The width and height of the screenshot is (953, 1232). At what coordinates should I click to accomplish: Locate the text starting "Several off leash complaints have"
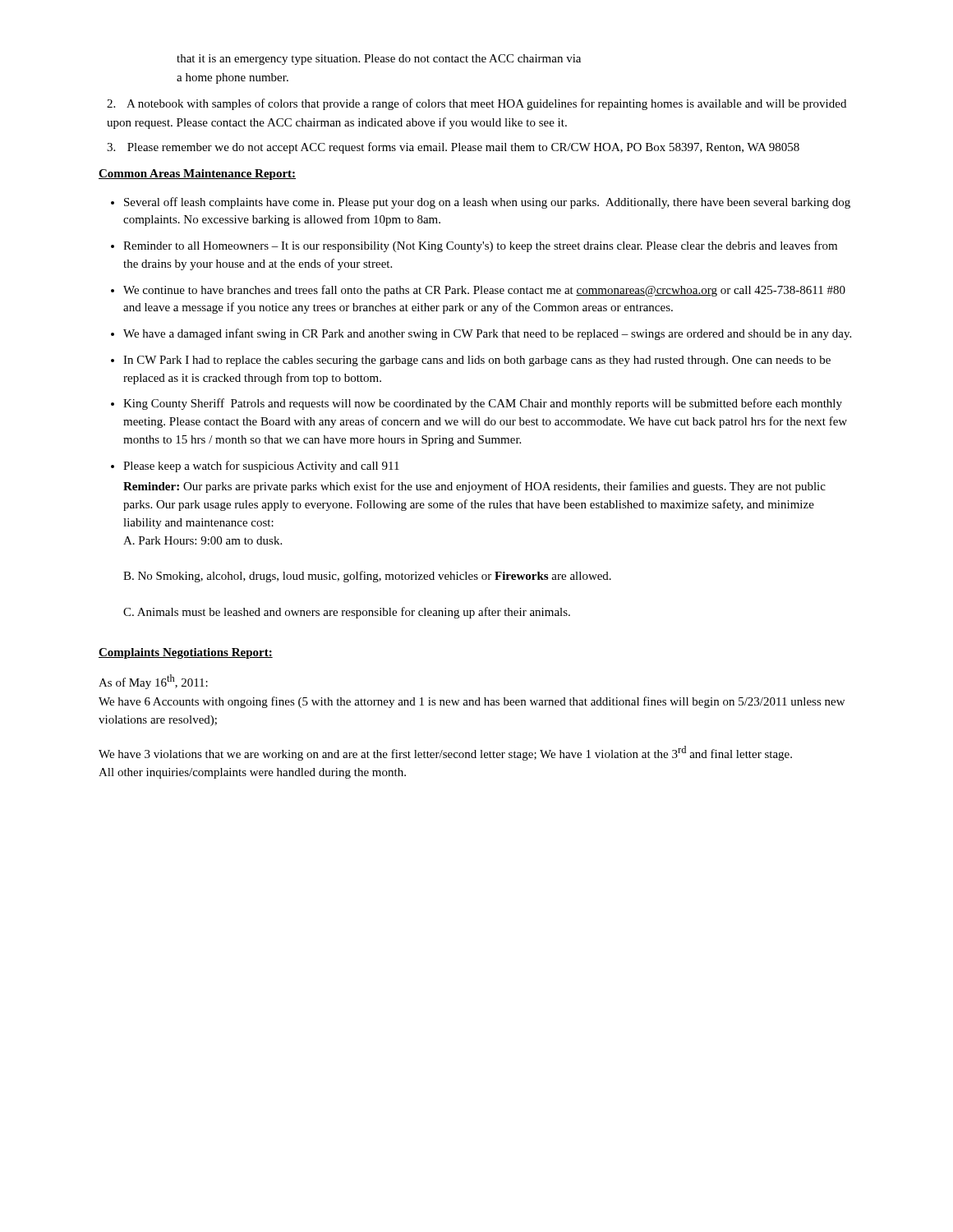[x=487, y=211]
